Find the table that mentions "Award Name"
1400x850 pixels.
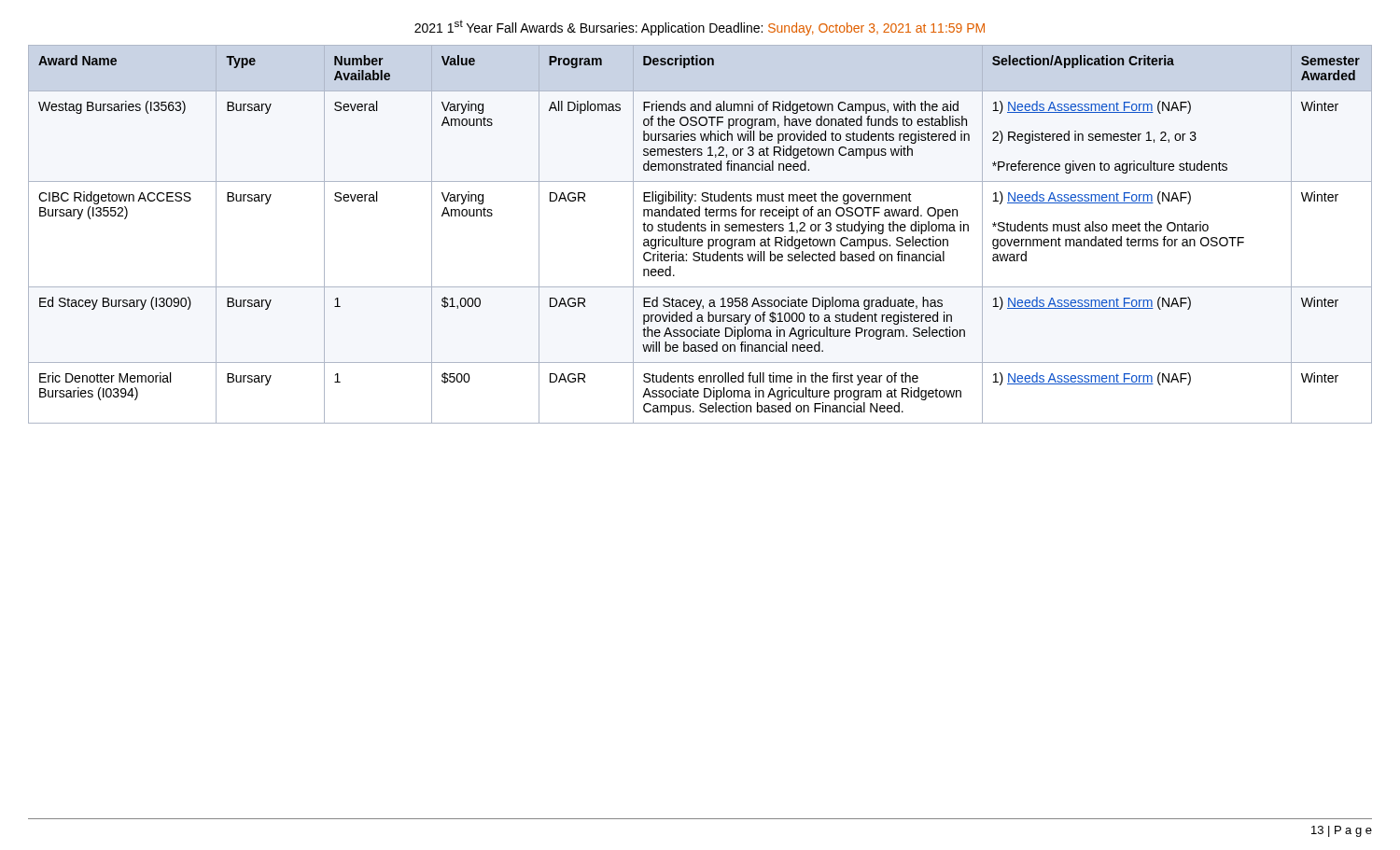tap(700, 234)
